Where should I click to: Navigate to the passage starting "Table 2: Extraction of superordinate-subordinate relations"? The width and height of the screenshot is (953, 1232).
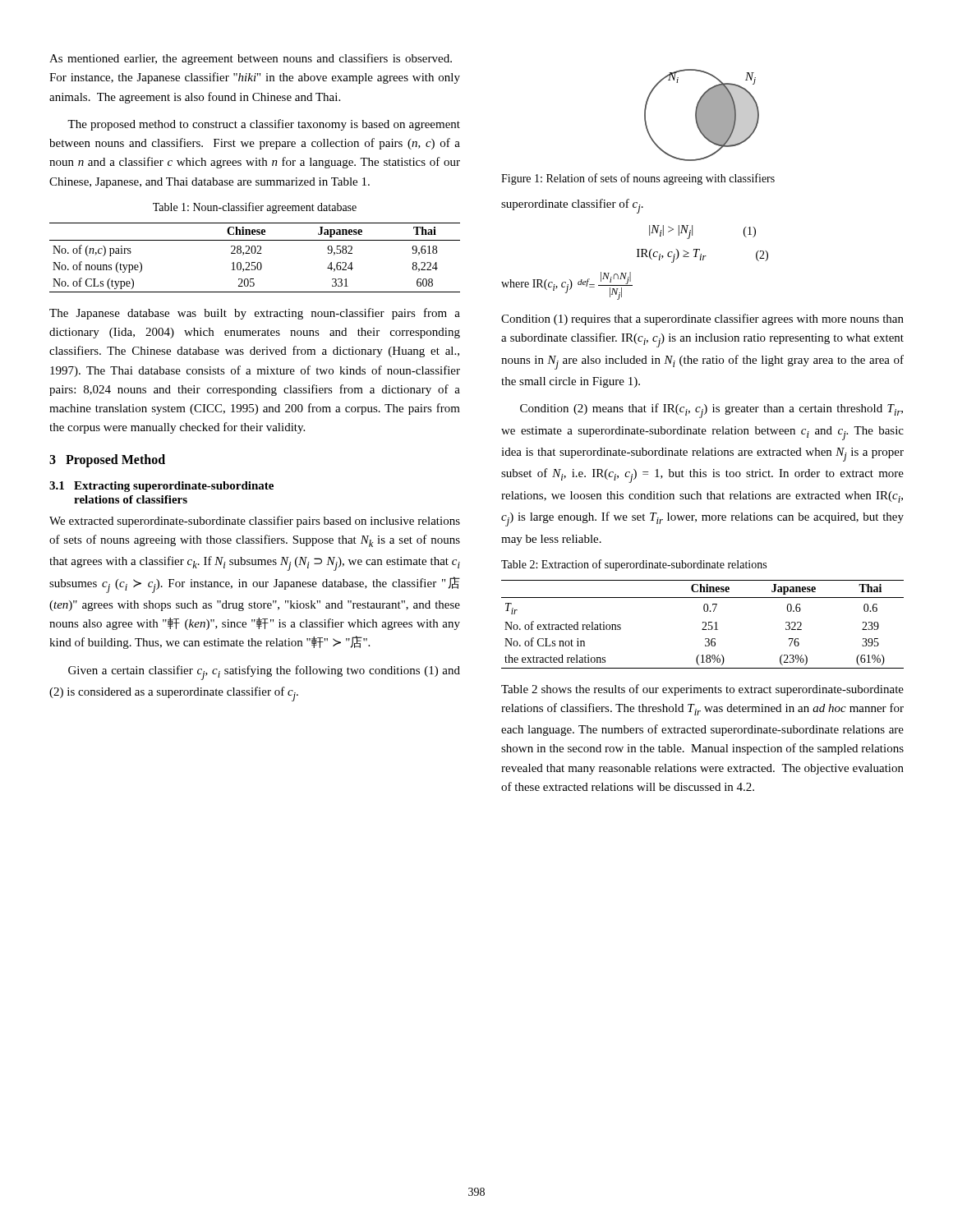634,565
